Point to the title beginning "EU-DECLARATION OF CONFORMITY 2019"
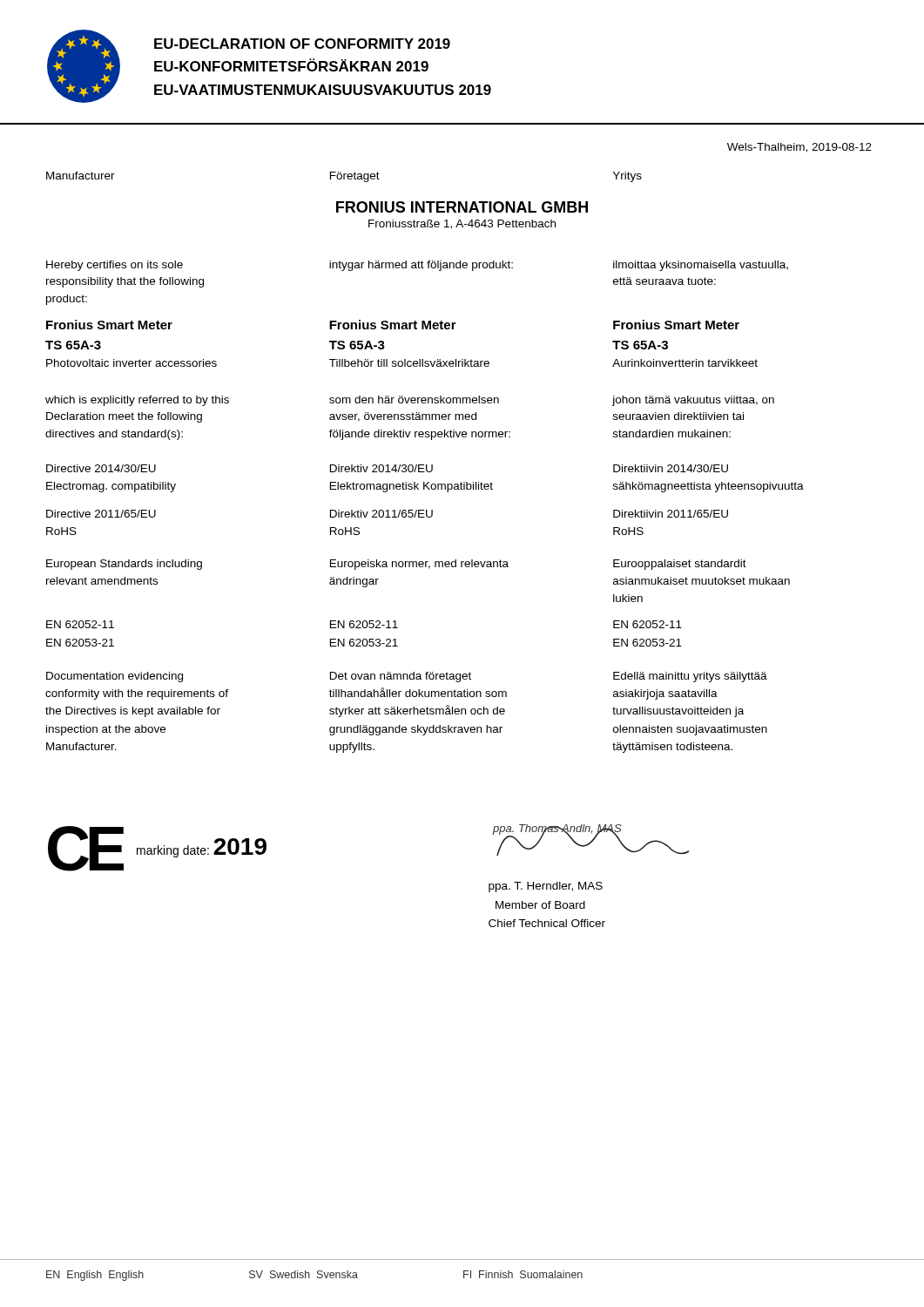 tap(322, 67)
